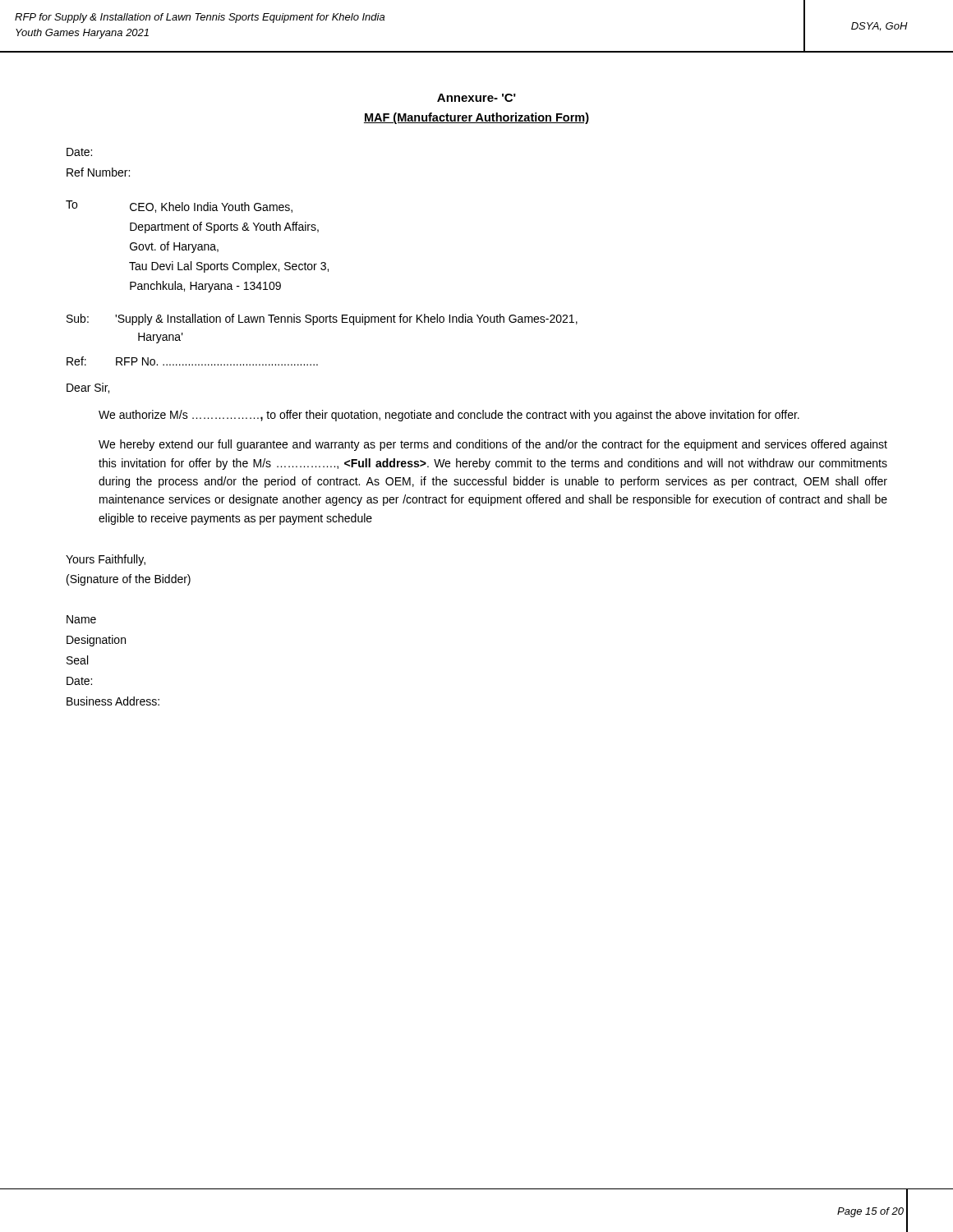Click on the section header that says "MAF (Manufacturer Authorization Form)"
The height and width of the screenshot is (1232, 953).
pos(476,117)
